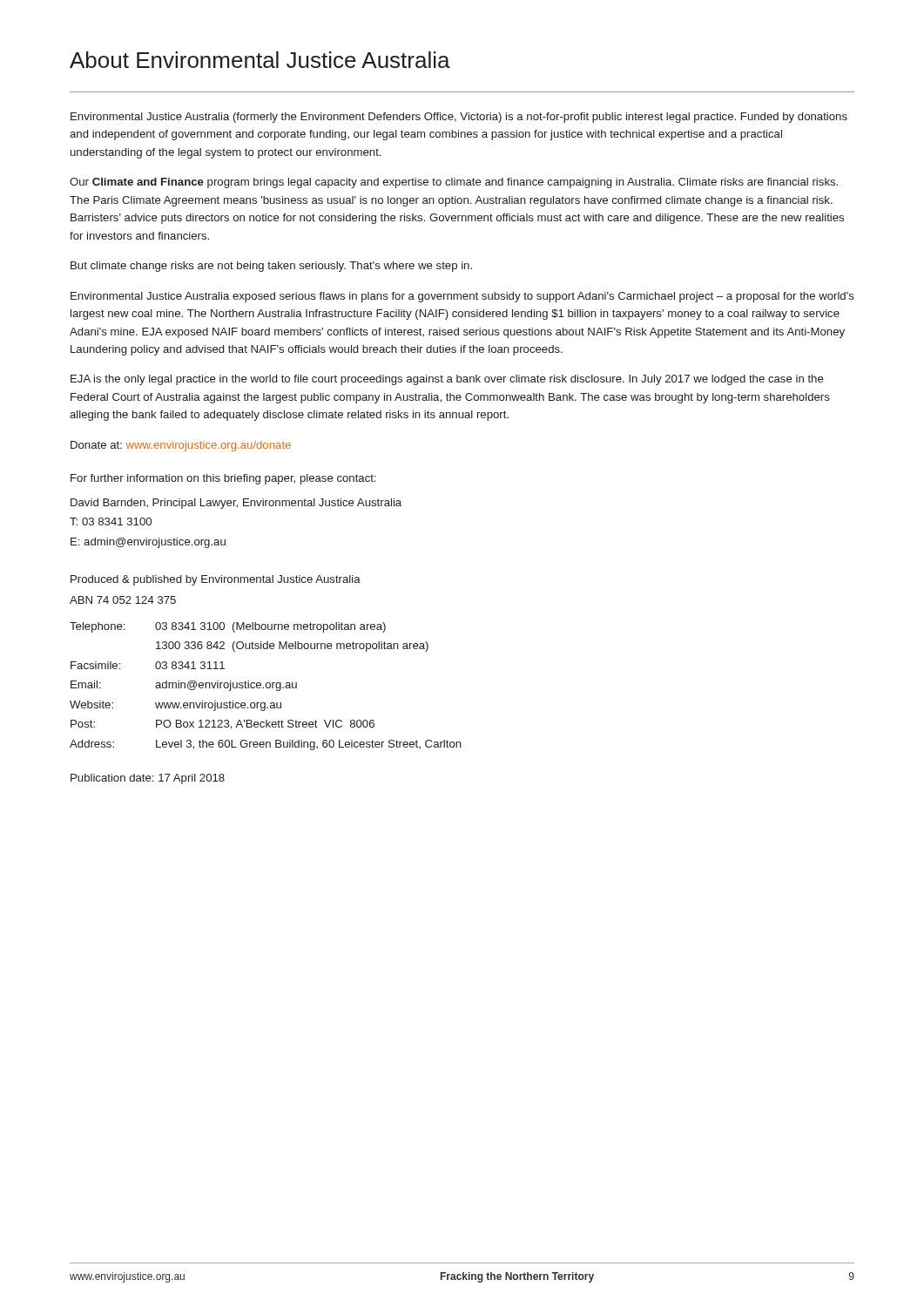Find the text block that says "EJA is the only legal practice in the"
The height and width of the screenshot is (1307, 924).
(450, 397)
